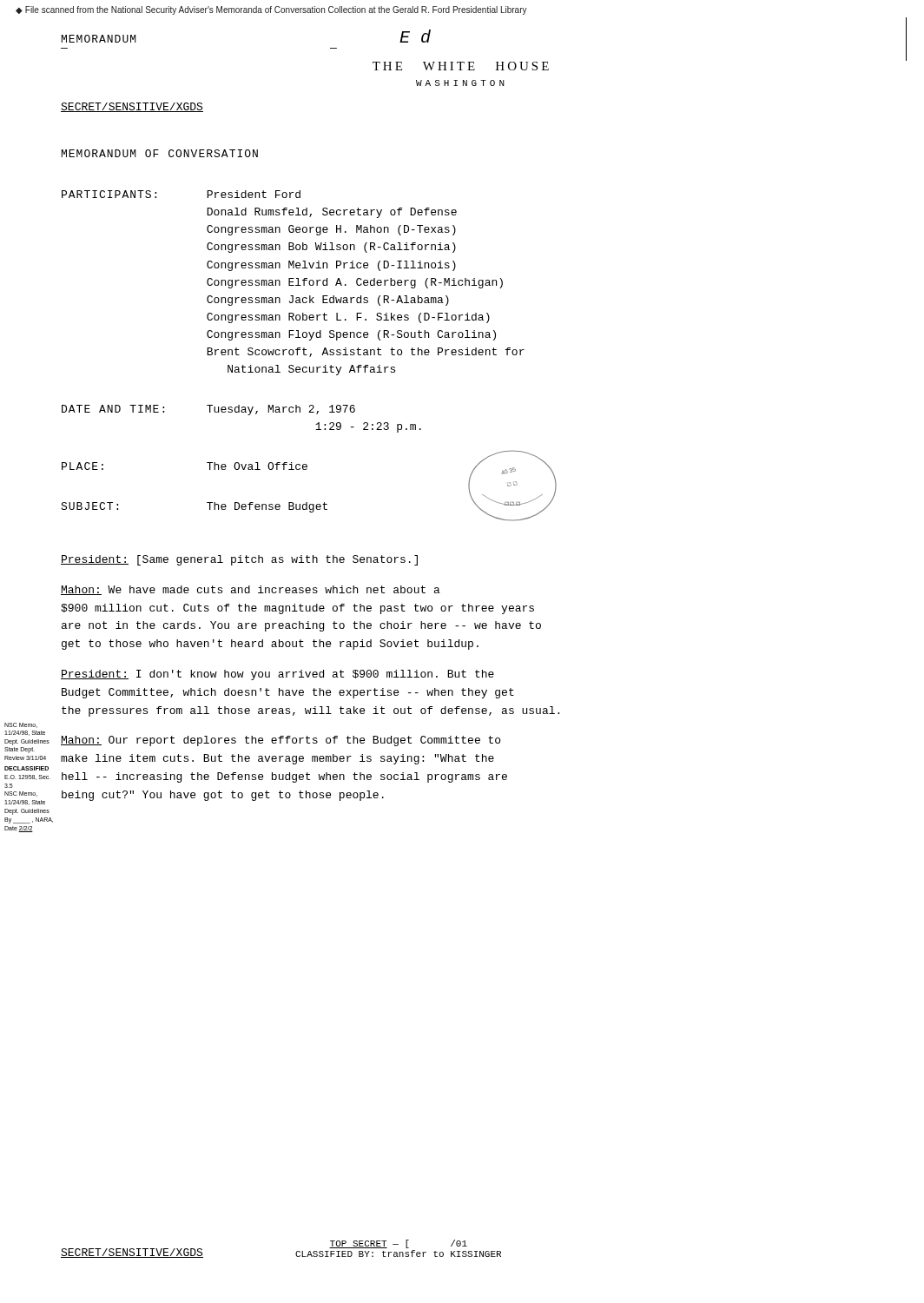Find the region starting "Mahon: We have made"
This screenshot has width=924, height=1303.
[301, 617]
